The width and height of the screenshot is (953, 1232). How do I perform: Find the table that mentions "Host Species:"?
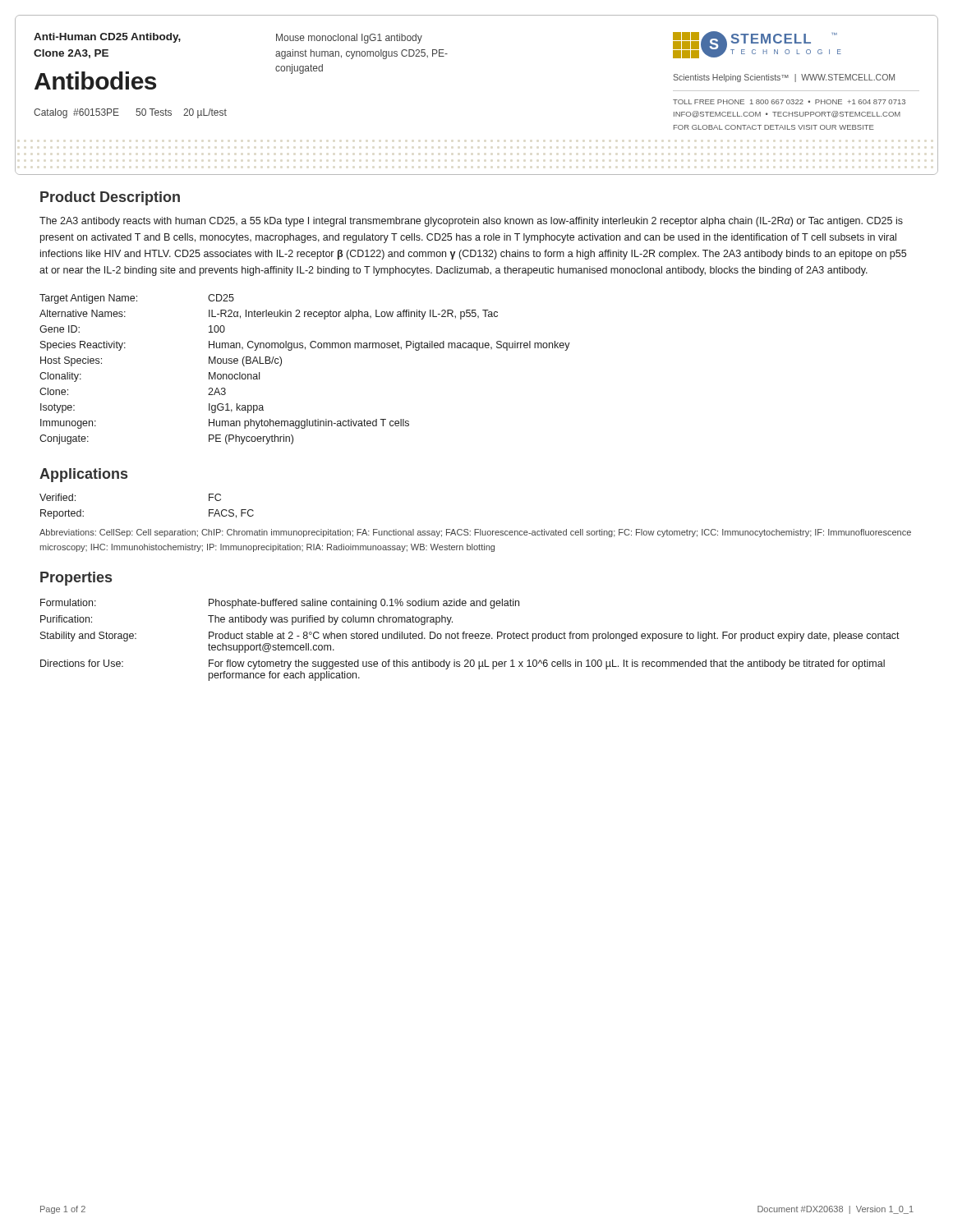click(476, 368)
